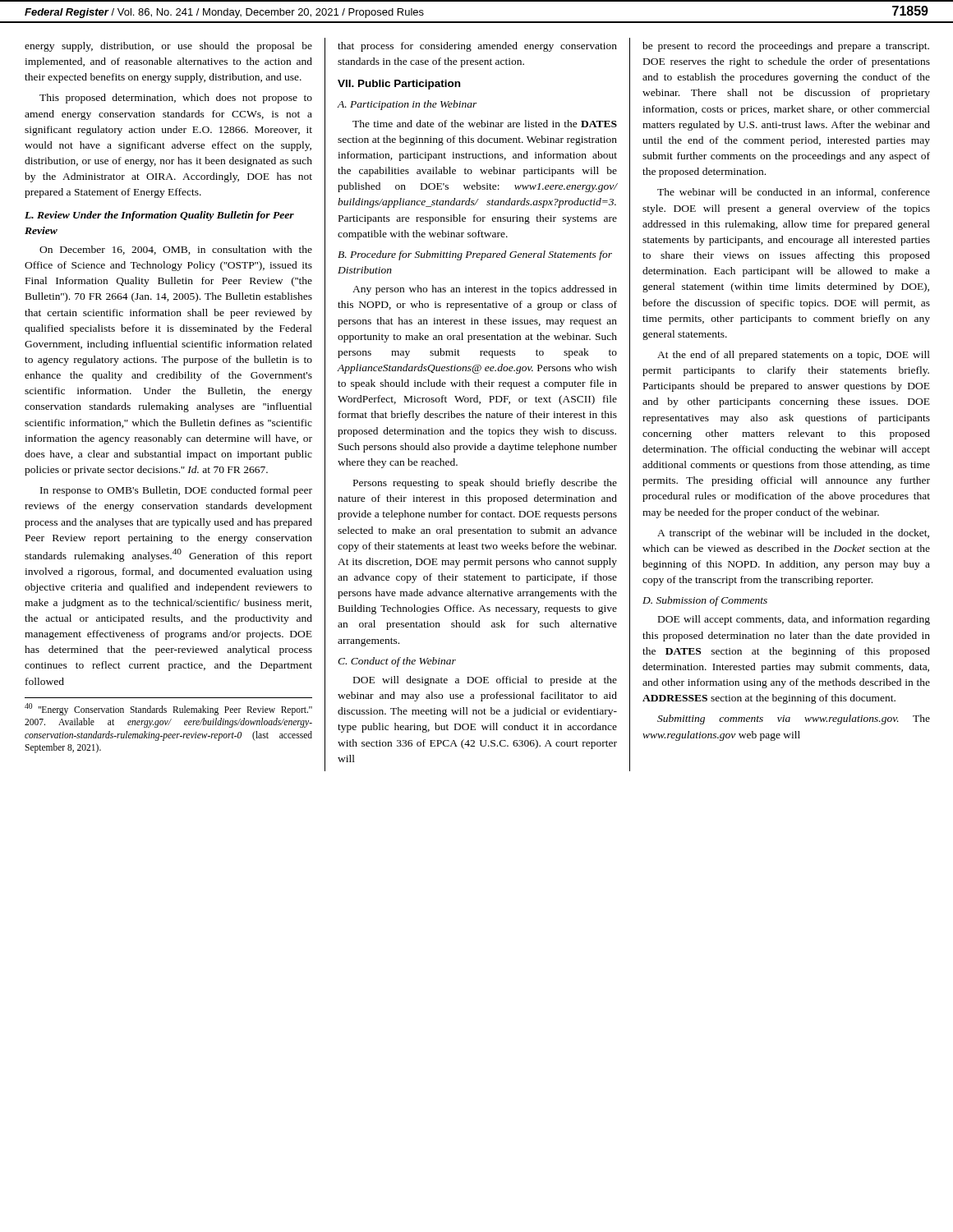This screenshot has height=1232, width=953.
Task: Select the section header that reads "D. Submission of"
Action: (705, 600)
